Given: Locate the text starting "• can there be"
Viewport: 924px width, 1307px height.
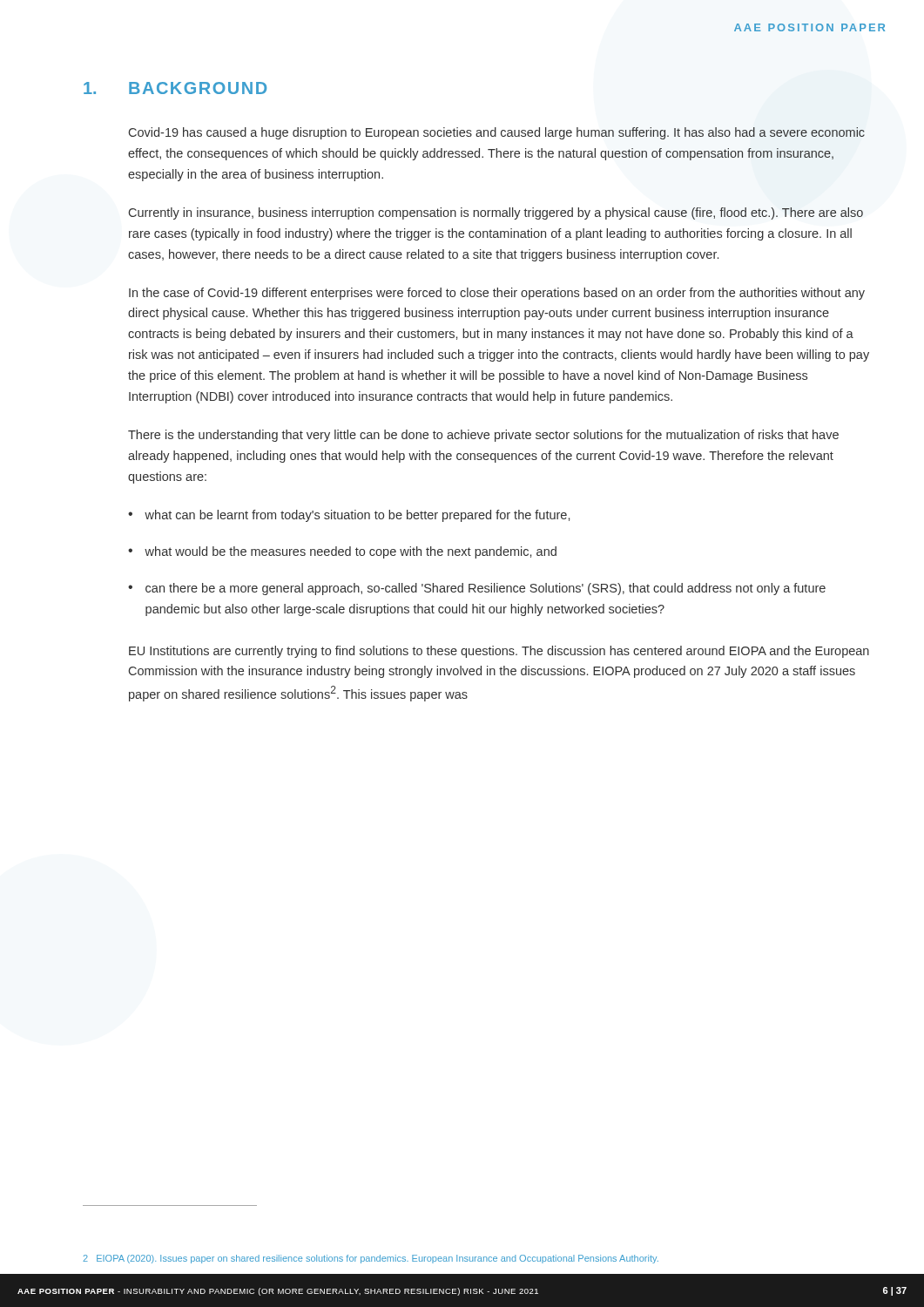Looking at the screenshot, I should tap(500, 599).
